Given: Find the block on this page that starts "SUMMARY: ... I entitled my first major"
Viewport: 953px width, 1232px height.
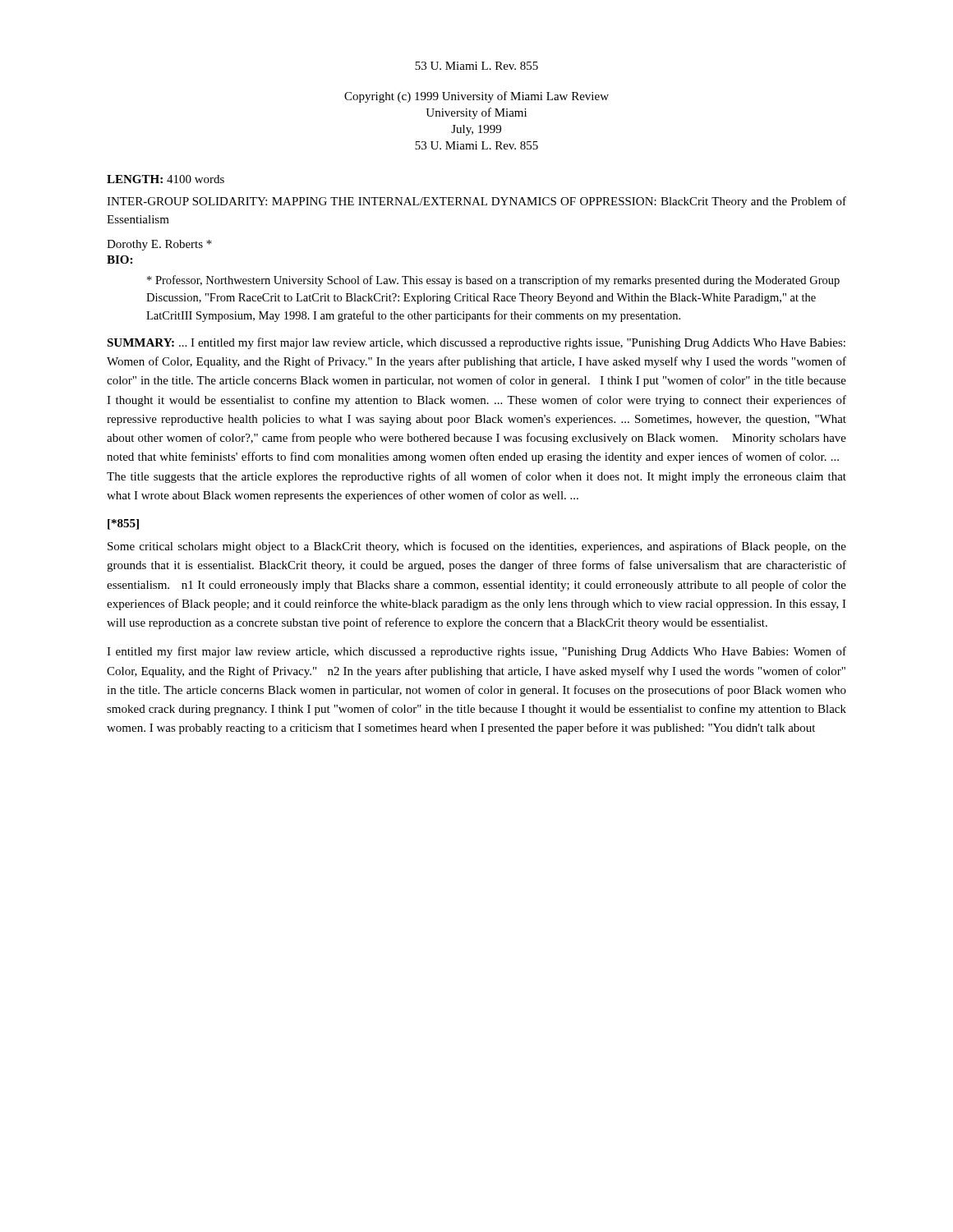Looking at the screenshot, I should pyautogui.click(x=476, y=419).
